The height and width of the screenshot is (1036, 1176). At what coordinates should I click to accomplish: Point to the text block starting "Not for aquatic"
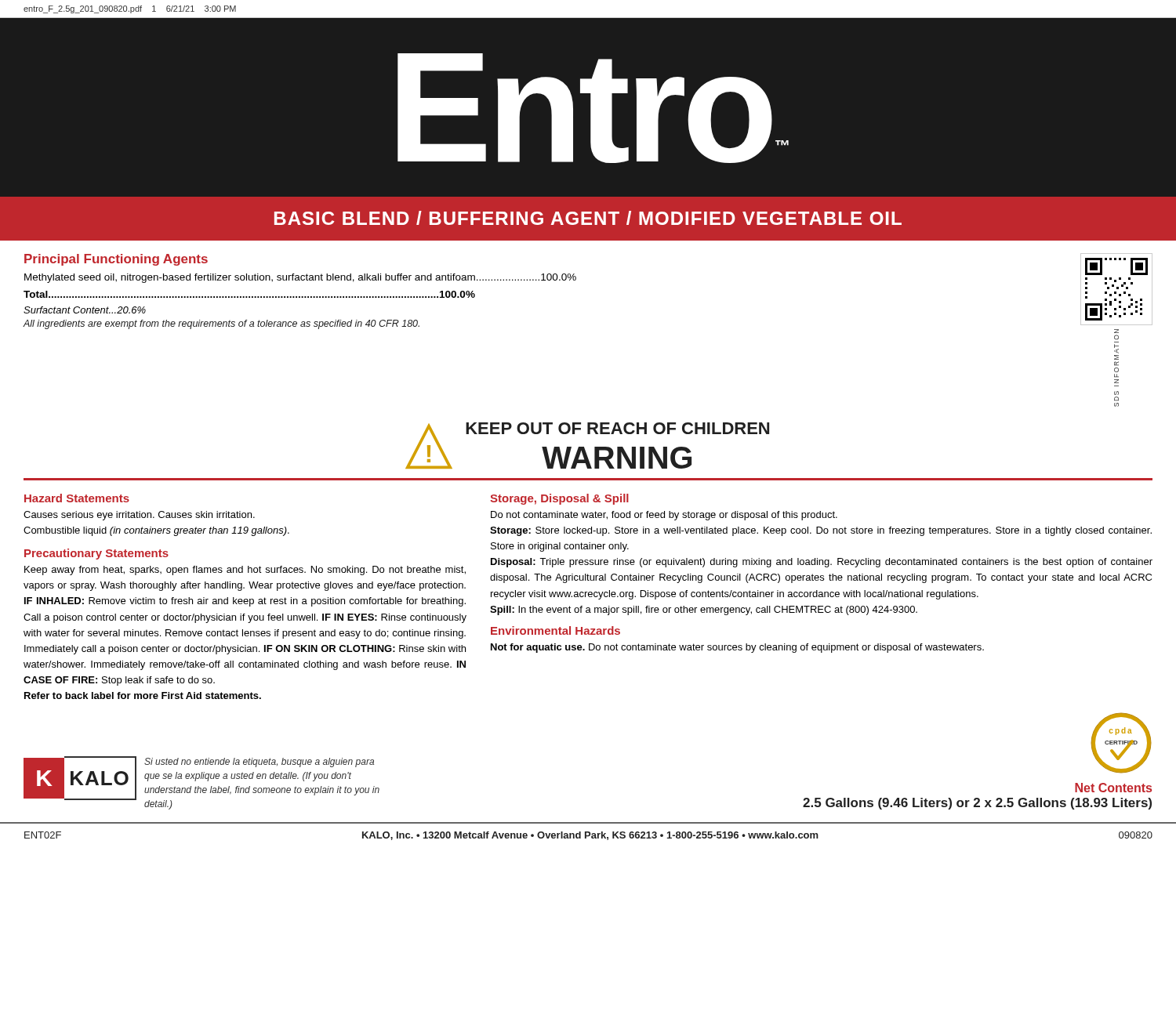point(737,647)
